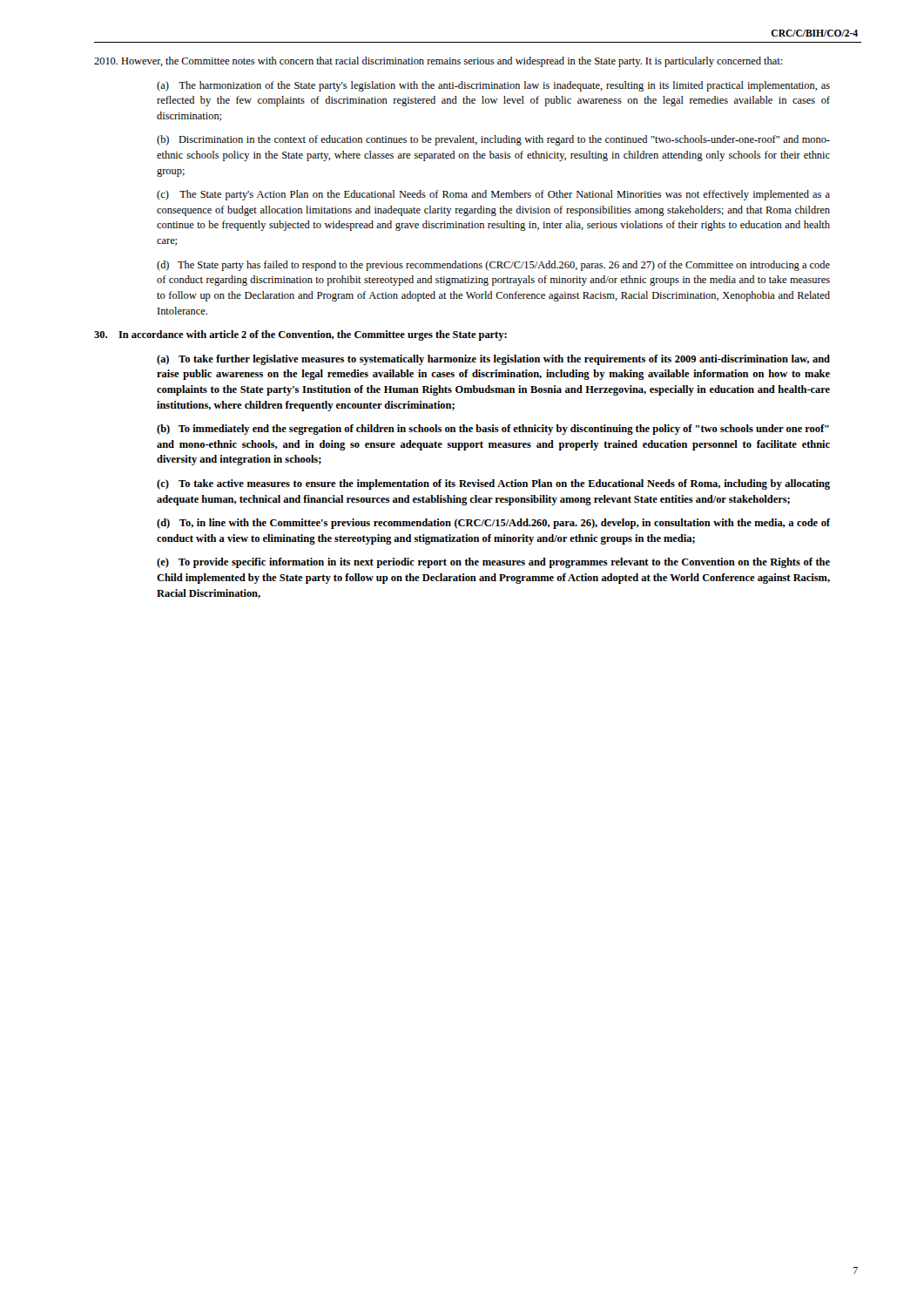The height and width of the screenshot is (1307, 924).
Task: Where is the passage that starts "(e) To provide specific information in its next"?
Action: coord(493,578)
